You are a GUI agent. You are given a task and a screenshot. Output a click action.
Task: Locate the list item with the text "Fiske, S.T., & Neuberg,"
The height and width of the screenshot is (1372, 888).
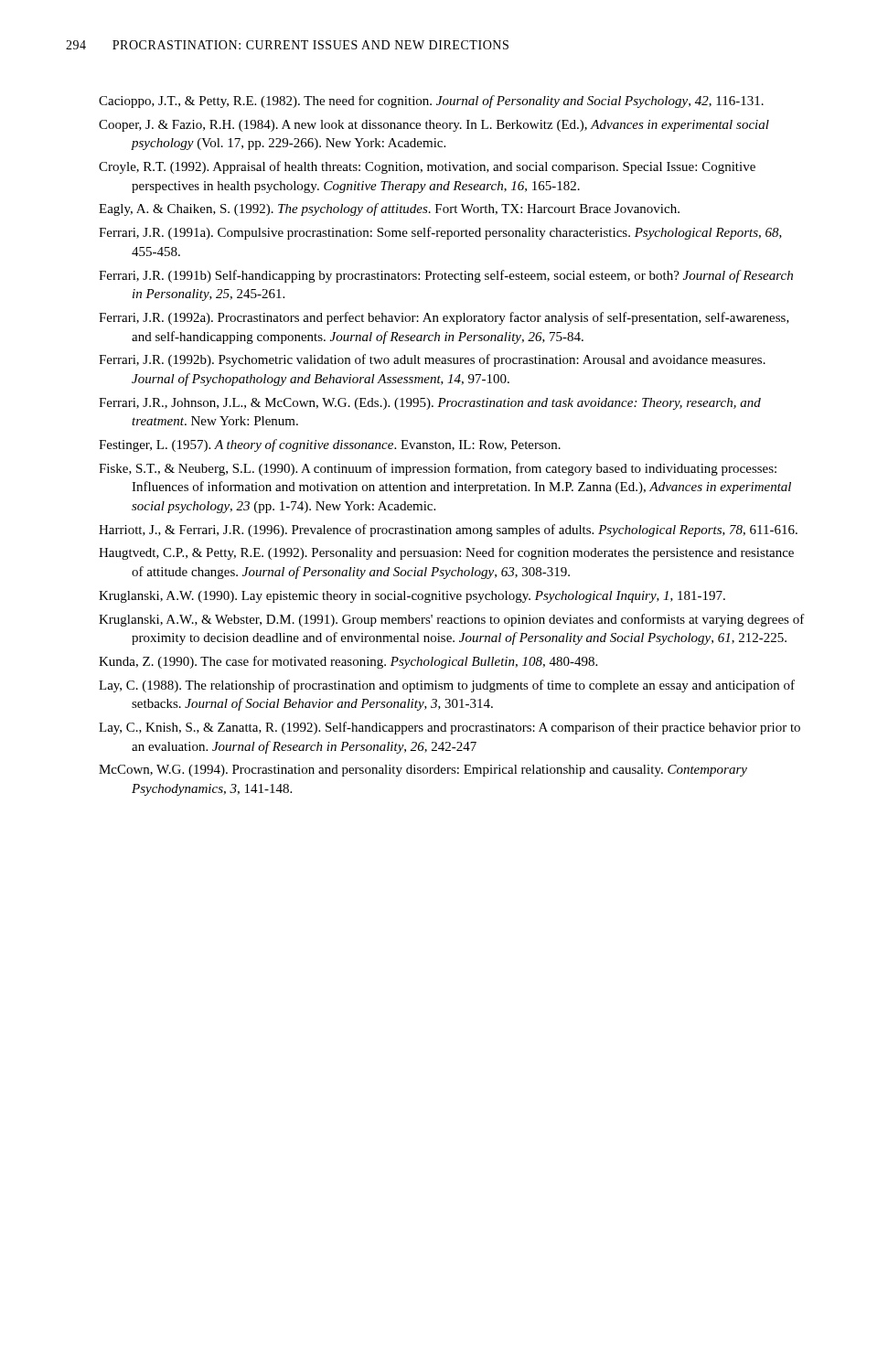coord(445,487)
